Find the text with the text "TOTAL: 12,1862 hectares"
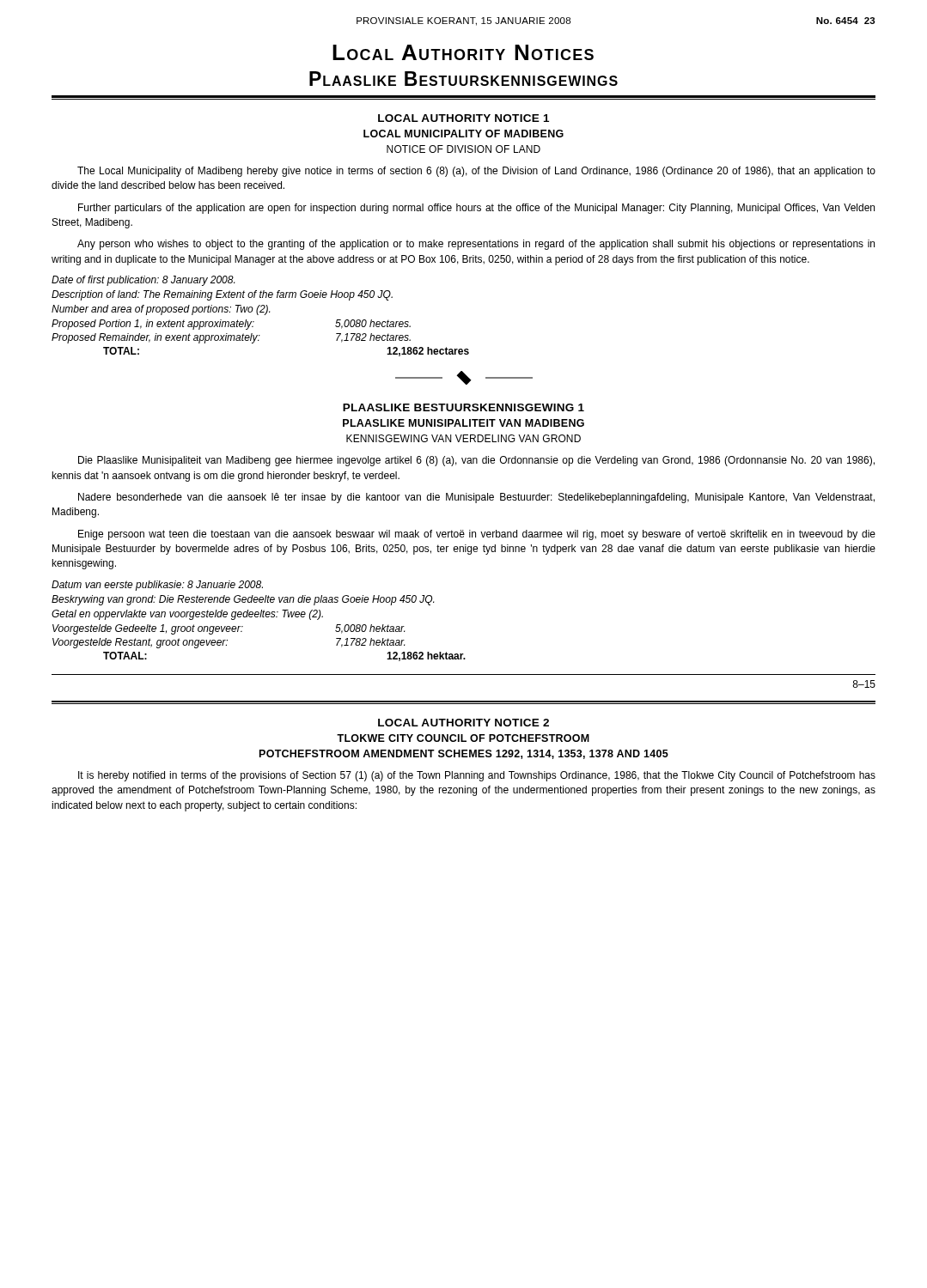The image size is (927, 1288). coord(260,351)
